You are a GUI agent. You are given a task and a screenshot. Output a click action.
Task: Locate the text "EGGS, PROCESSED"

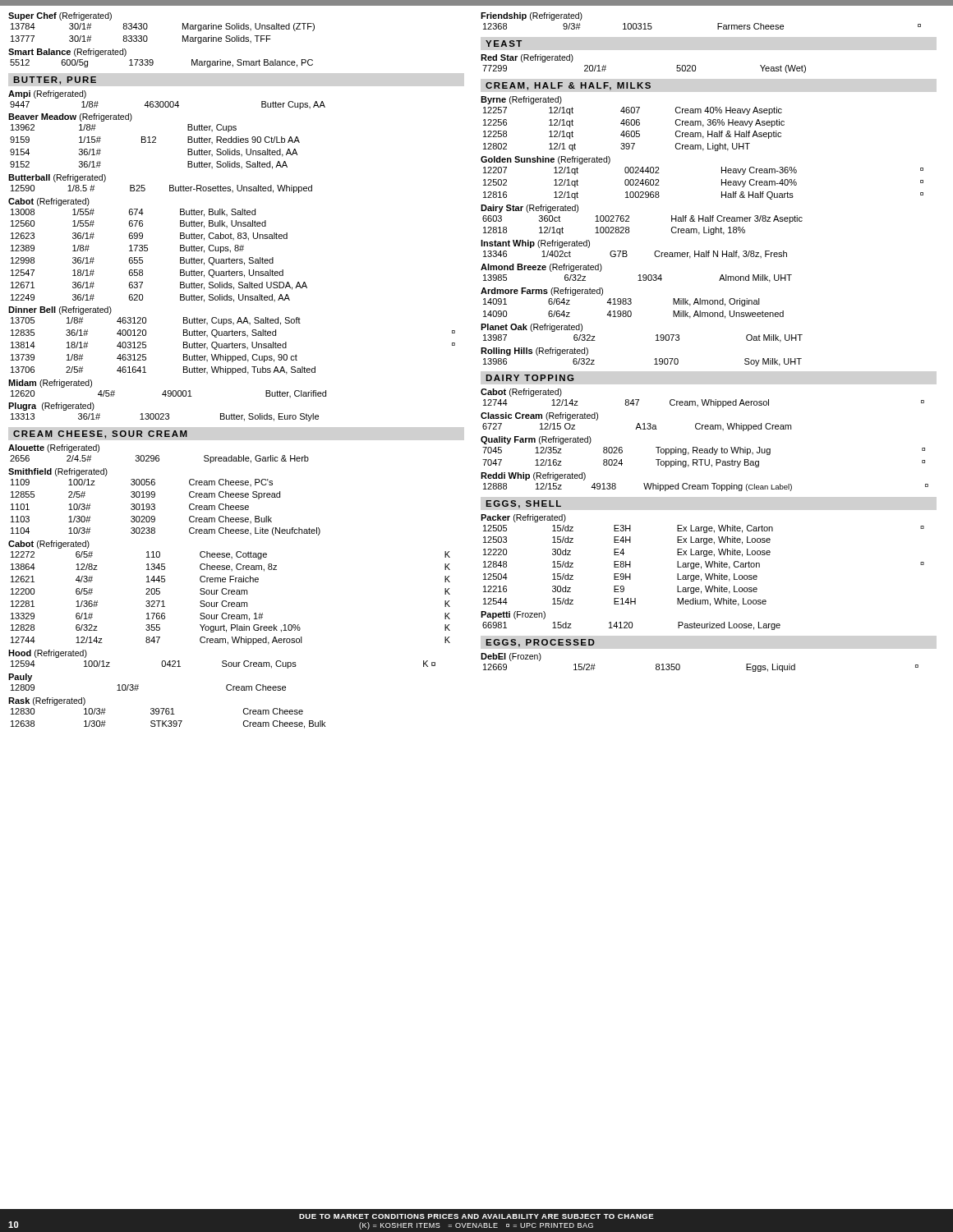click(x=540, y=643)
